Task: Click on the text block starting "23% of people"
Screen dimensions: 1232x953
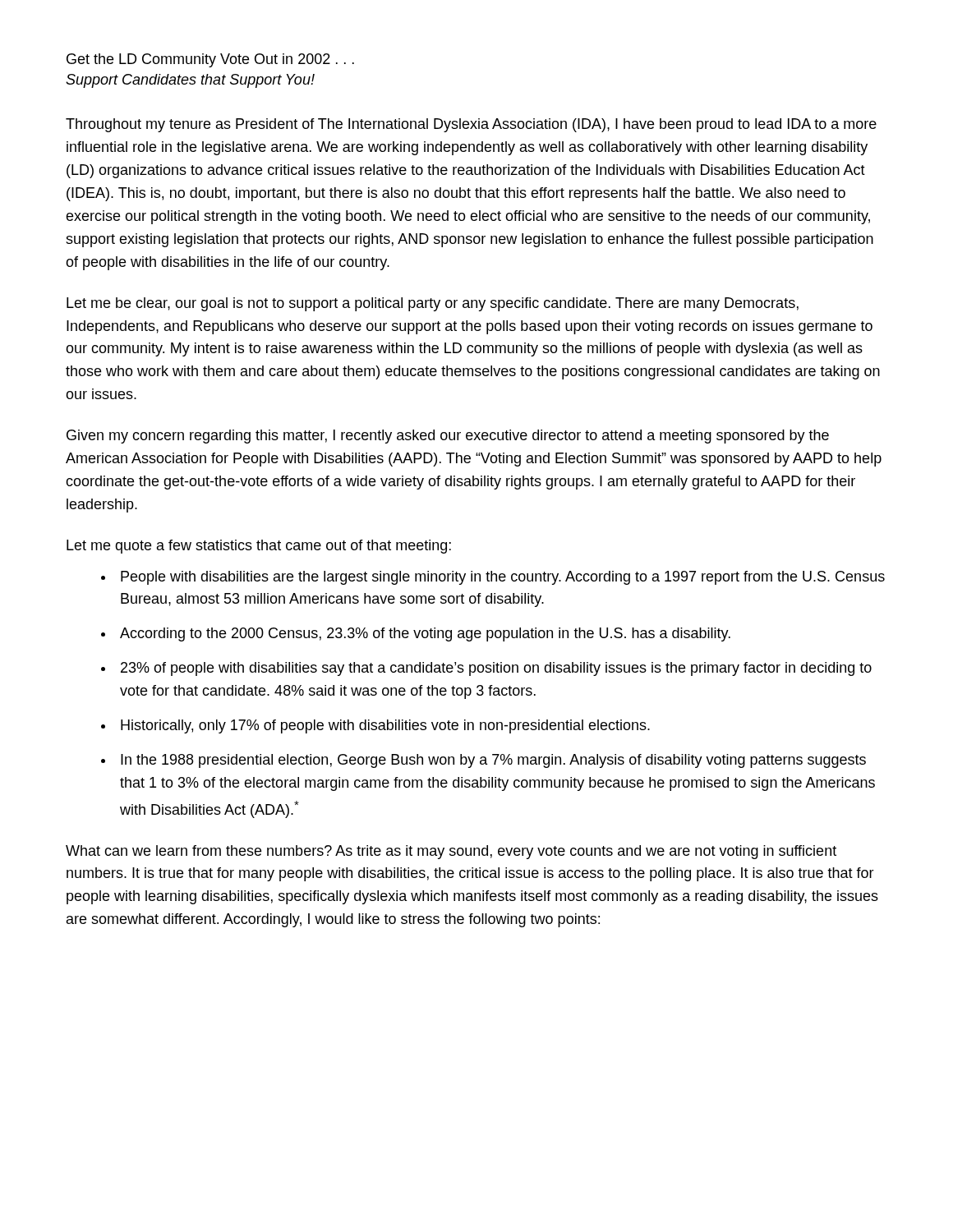Action: [x=496, y=679]
